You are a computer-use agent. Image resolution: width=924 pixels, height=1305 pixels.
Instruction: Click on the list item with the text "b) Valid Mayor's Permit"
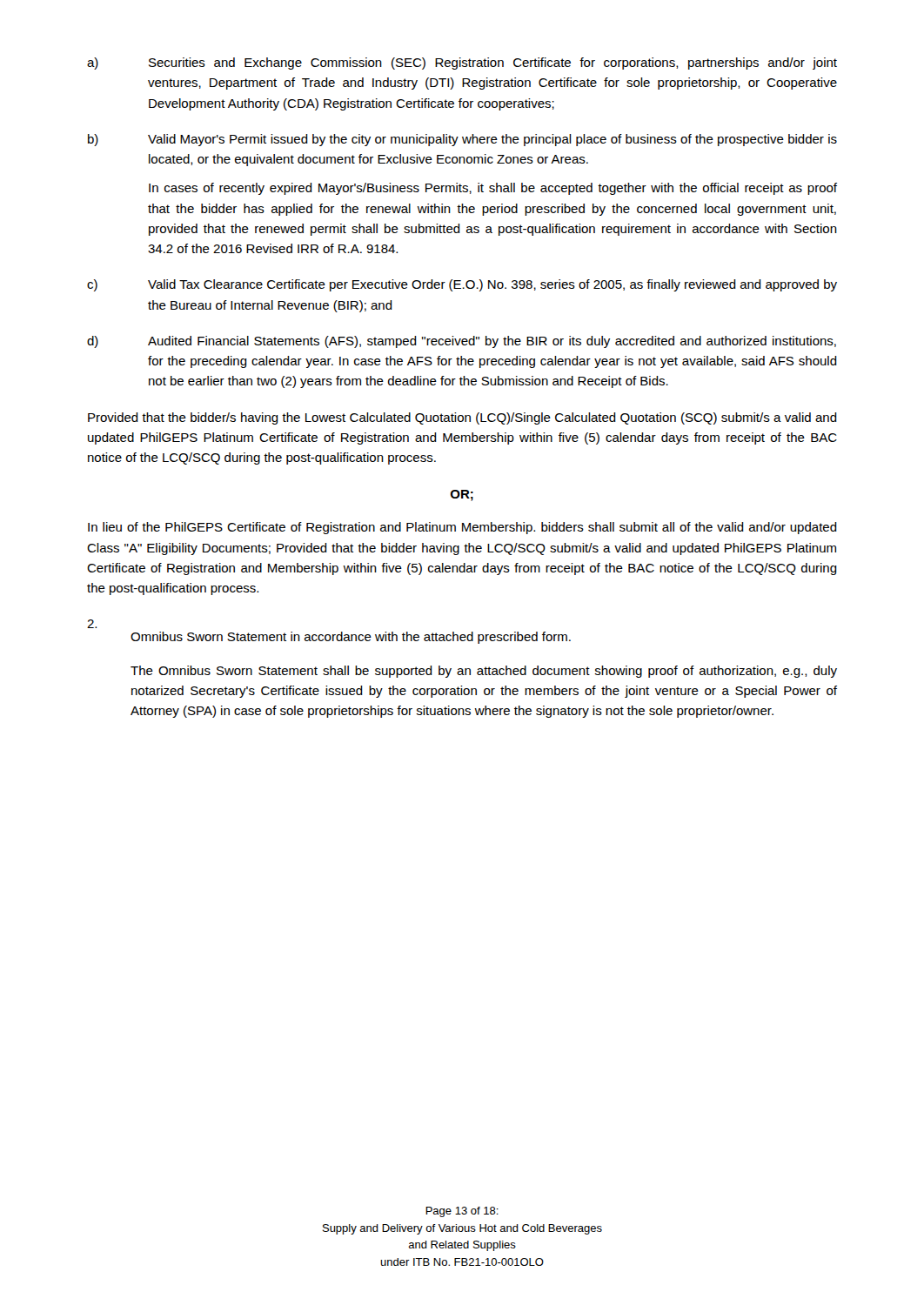coord(462,194)
